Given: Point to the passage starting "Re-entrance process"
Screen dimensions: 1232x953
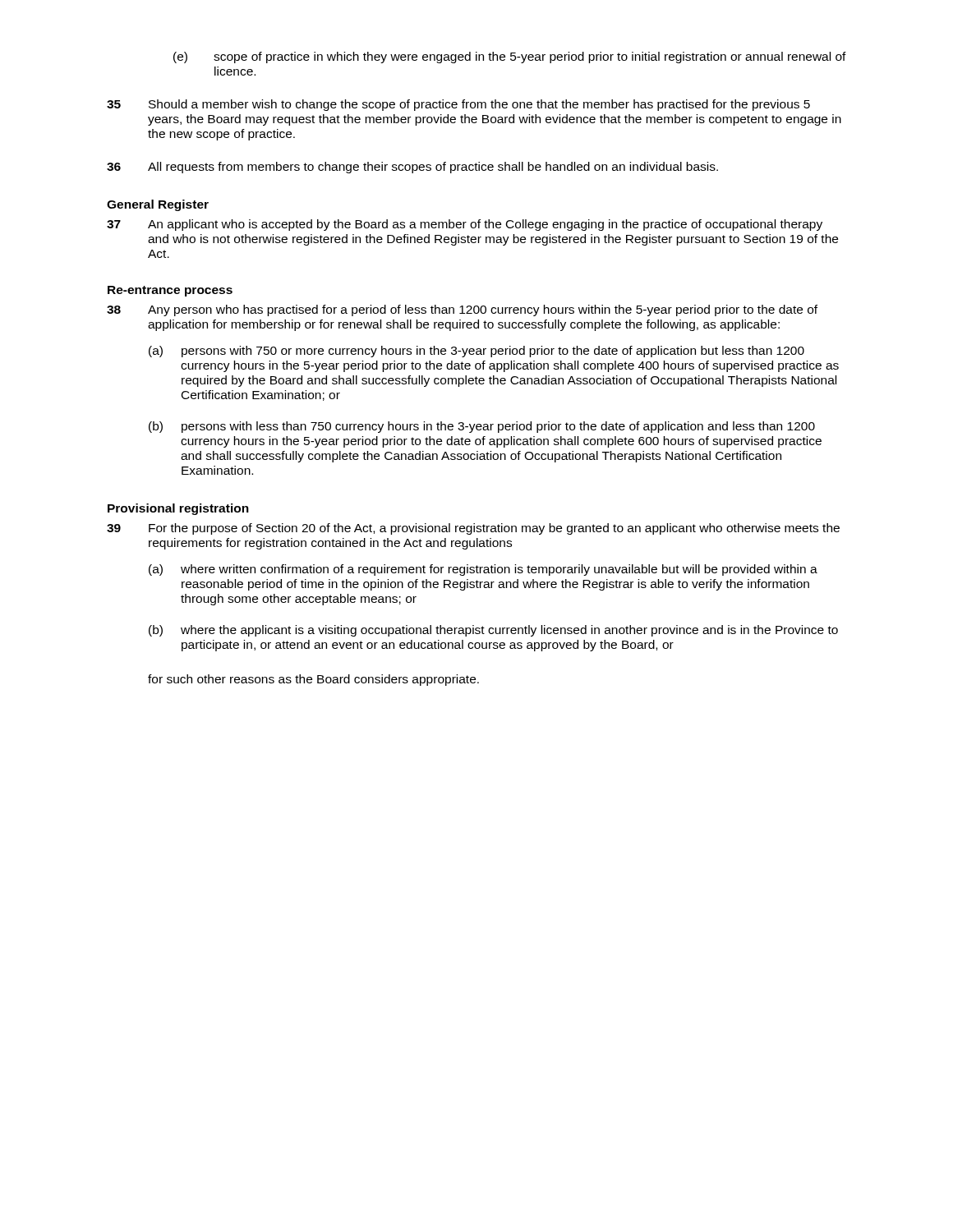Looking at the screenshot, I should click(x=170, y=290).
